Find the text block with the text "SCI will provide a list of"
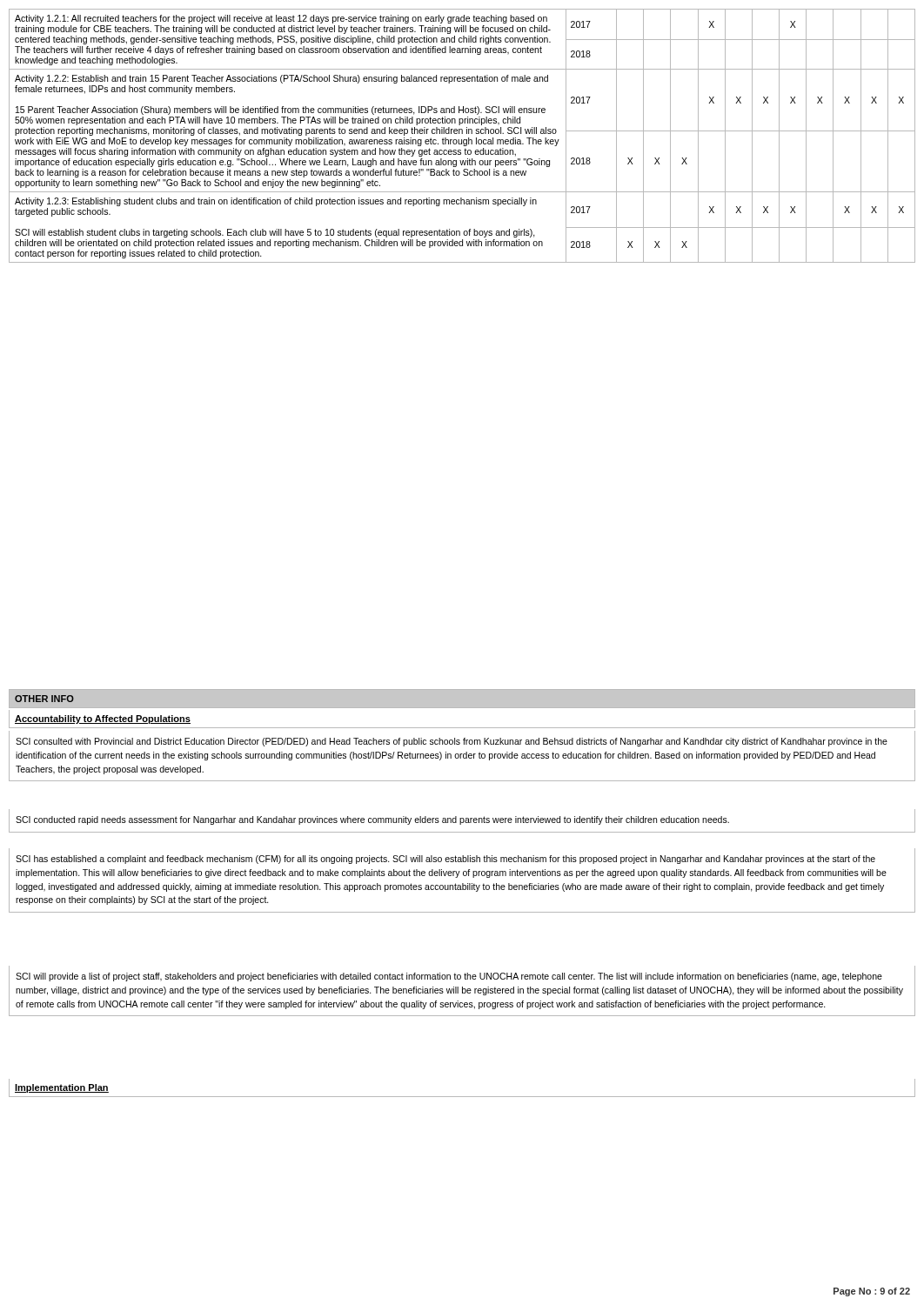This screenshot has height=1305, width=924. tap(459, 990)
